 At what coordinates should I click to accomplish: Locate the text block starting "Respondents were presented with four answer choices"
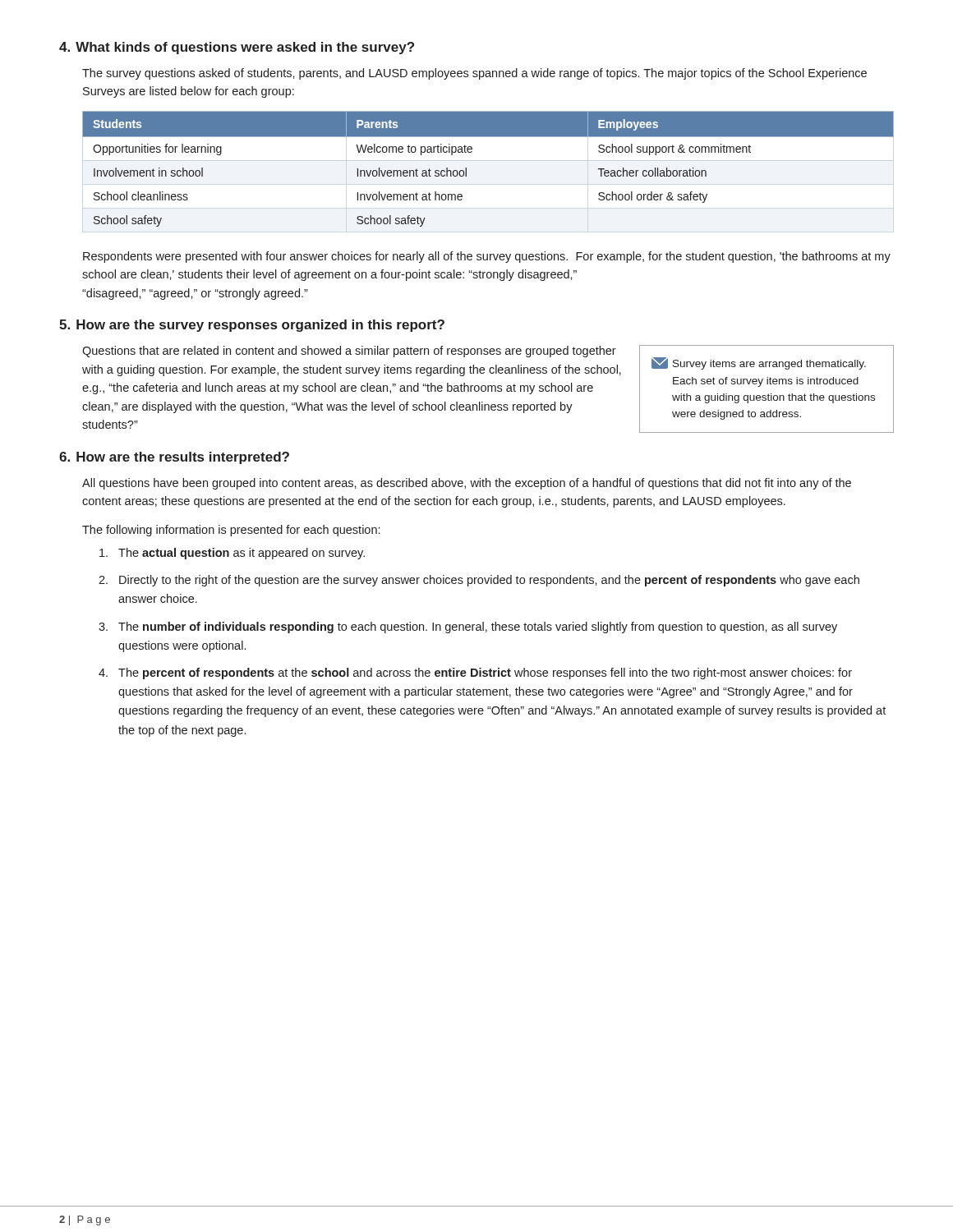click(486, 275)
